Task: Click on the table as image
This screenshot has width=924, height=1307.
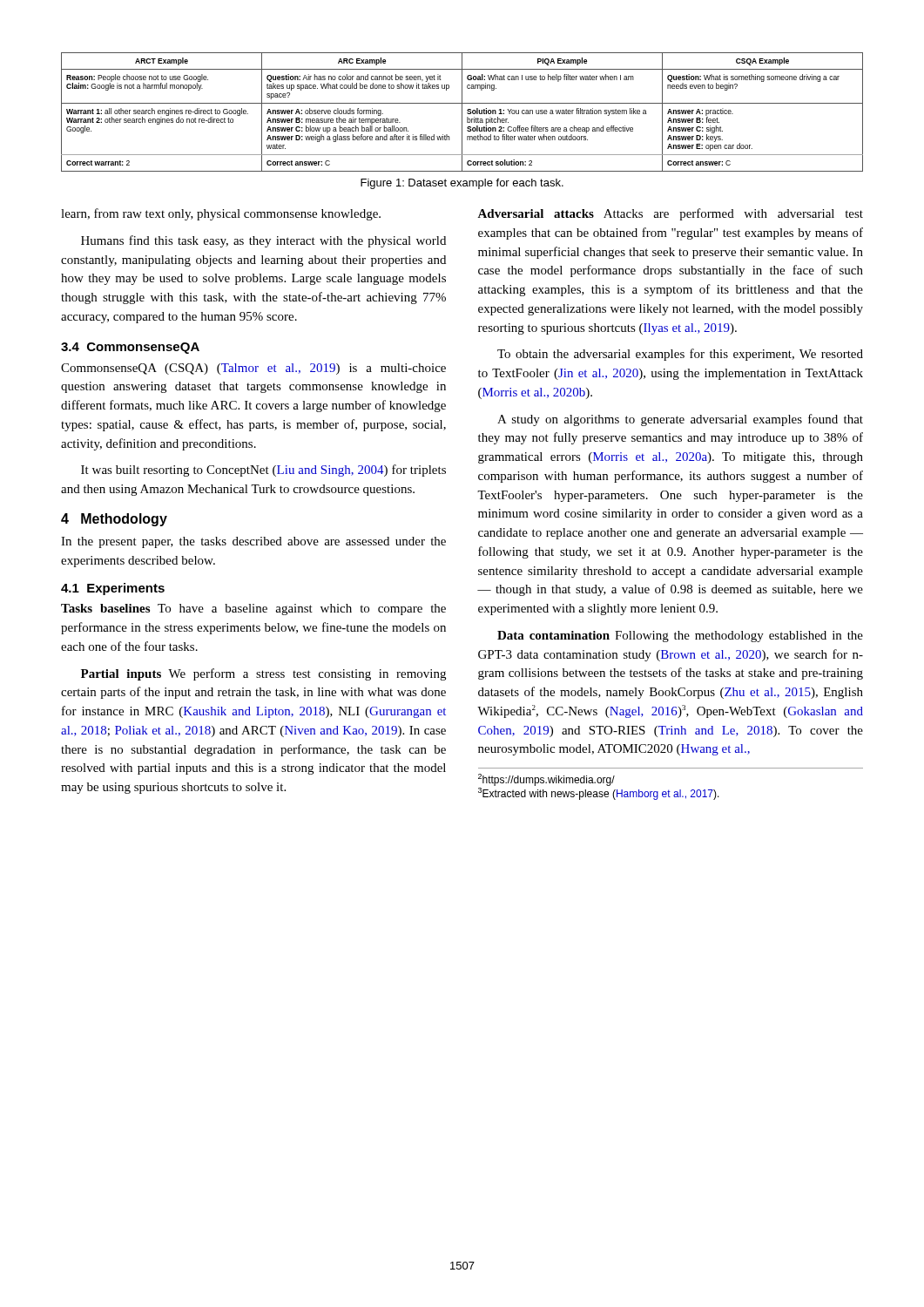Action: click(x=462, y=112)
